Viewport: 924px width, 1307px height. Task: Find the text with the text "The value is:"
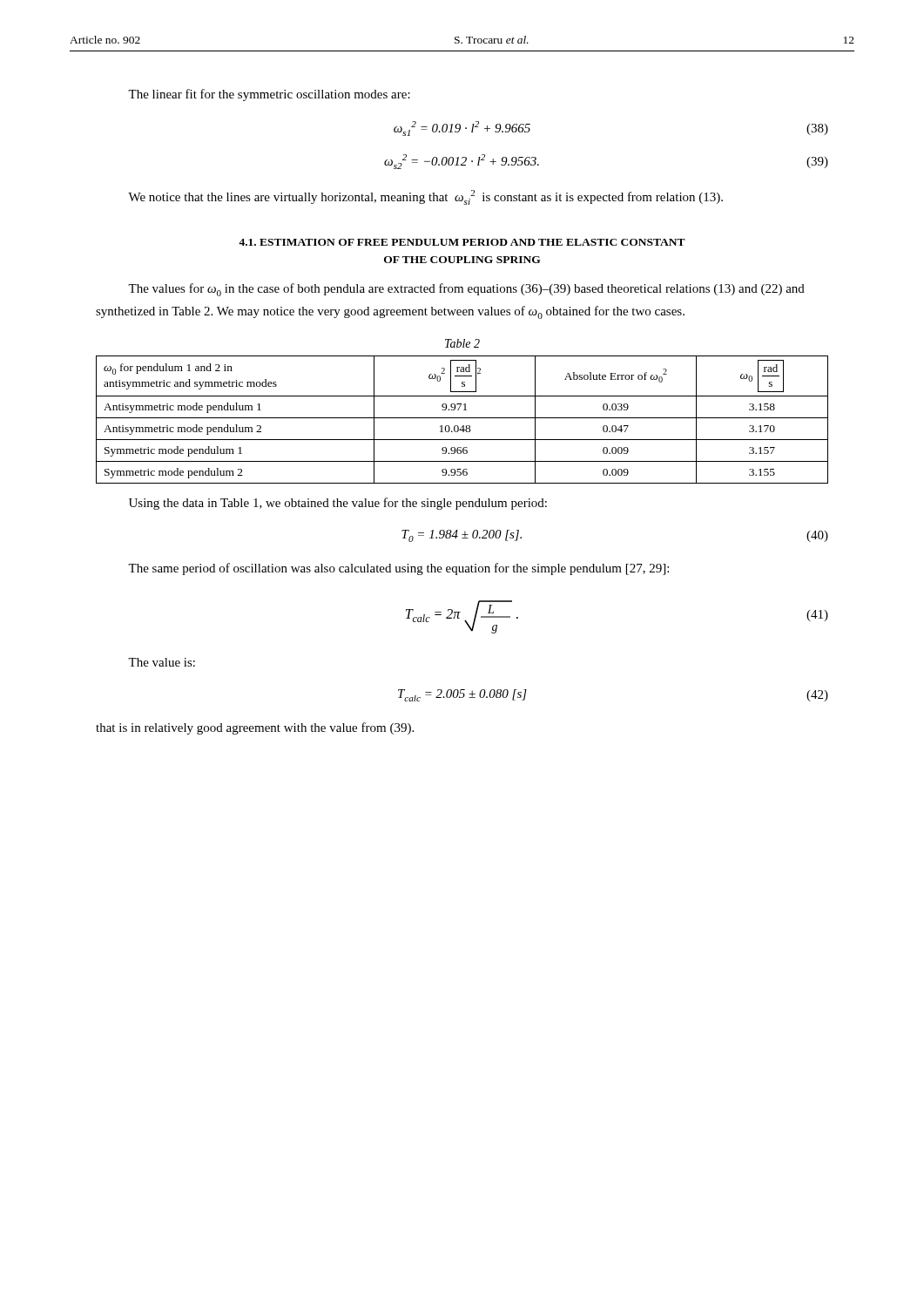pyautogui.click(x=162, y=662)
